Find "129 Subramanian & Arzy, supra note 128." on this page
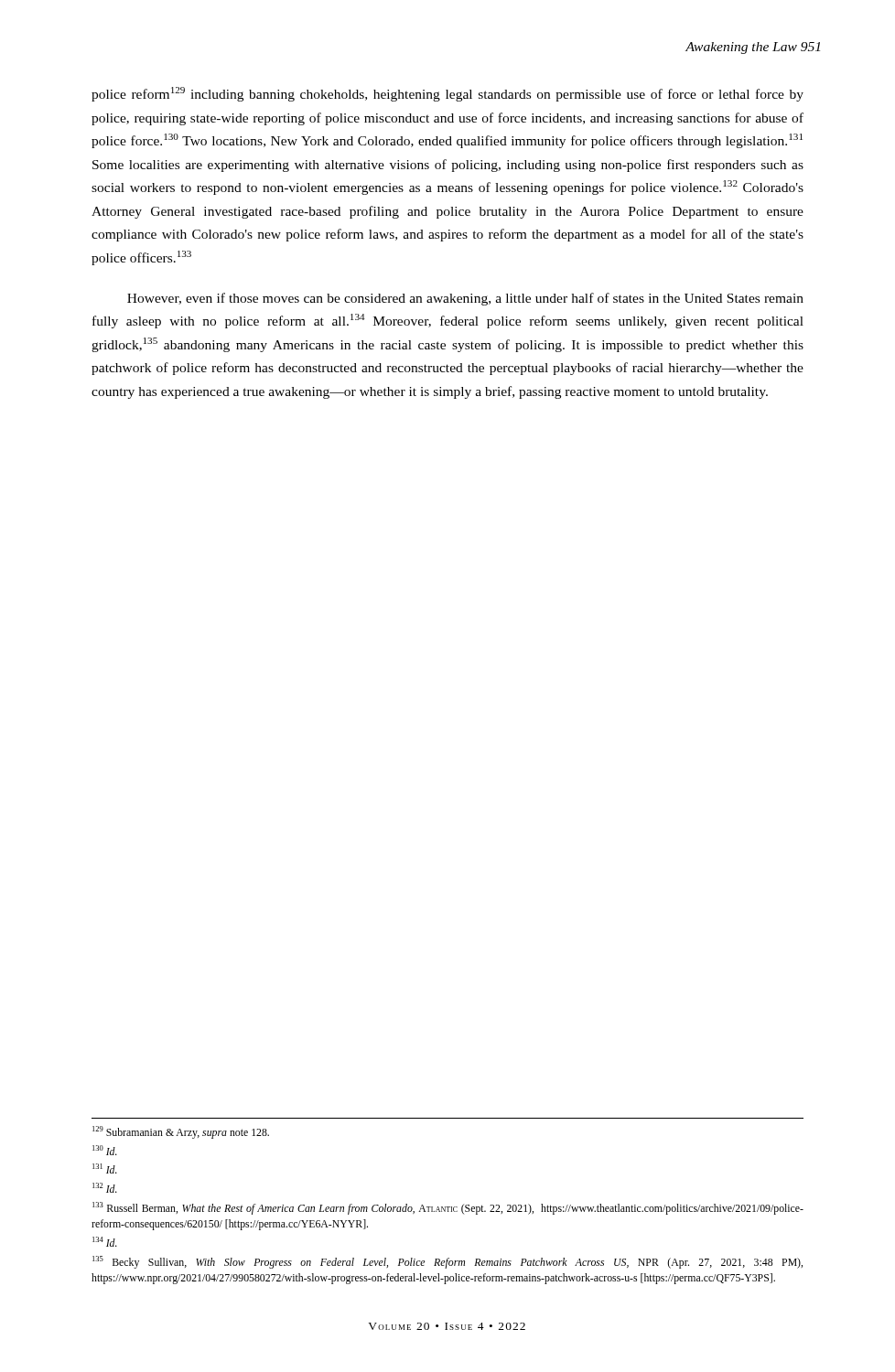 [x=181, y=1132]
